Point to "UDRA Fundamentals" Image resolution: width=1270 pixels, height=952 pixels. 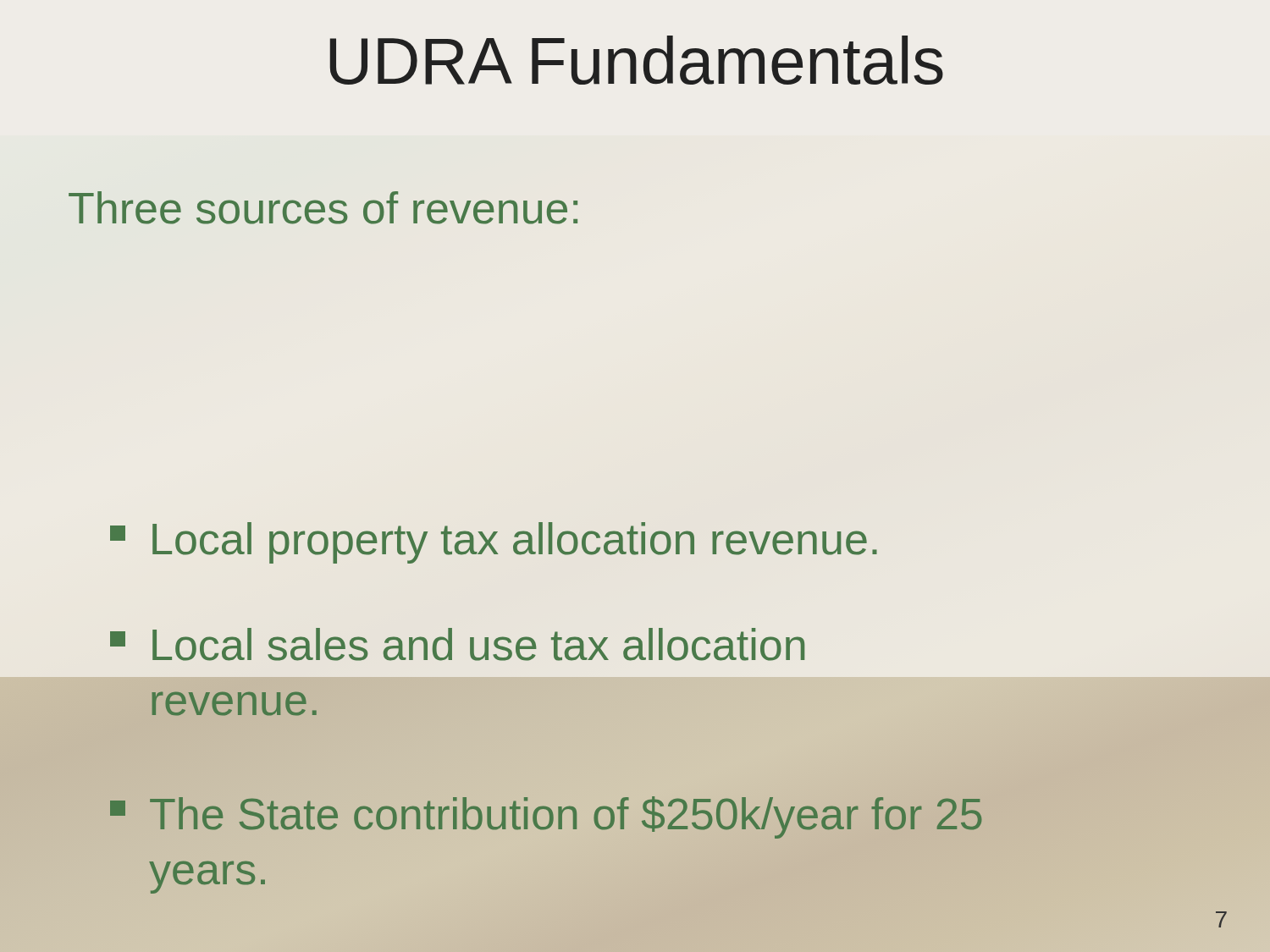click(x=635, y=61)
